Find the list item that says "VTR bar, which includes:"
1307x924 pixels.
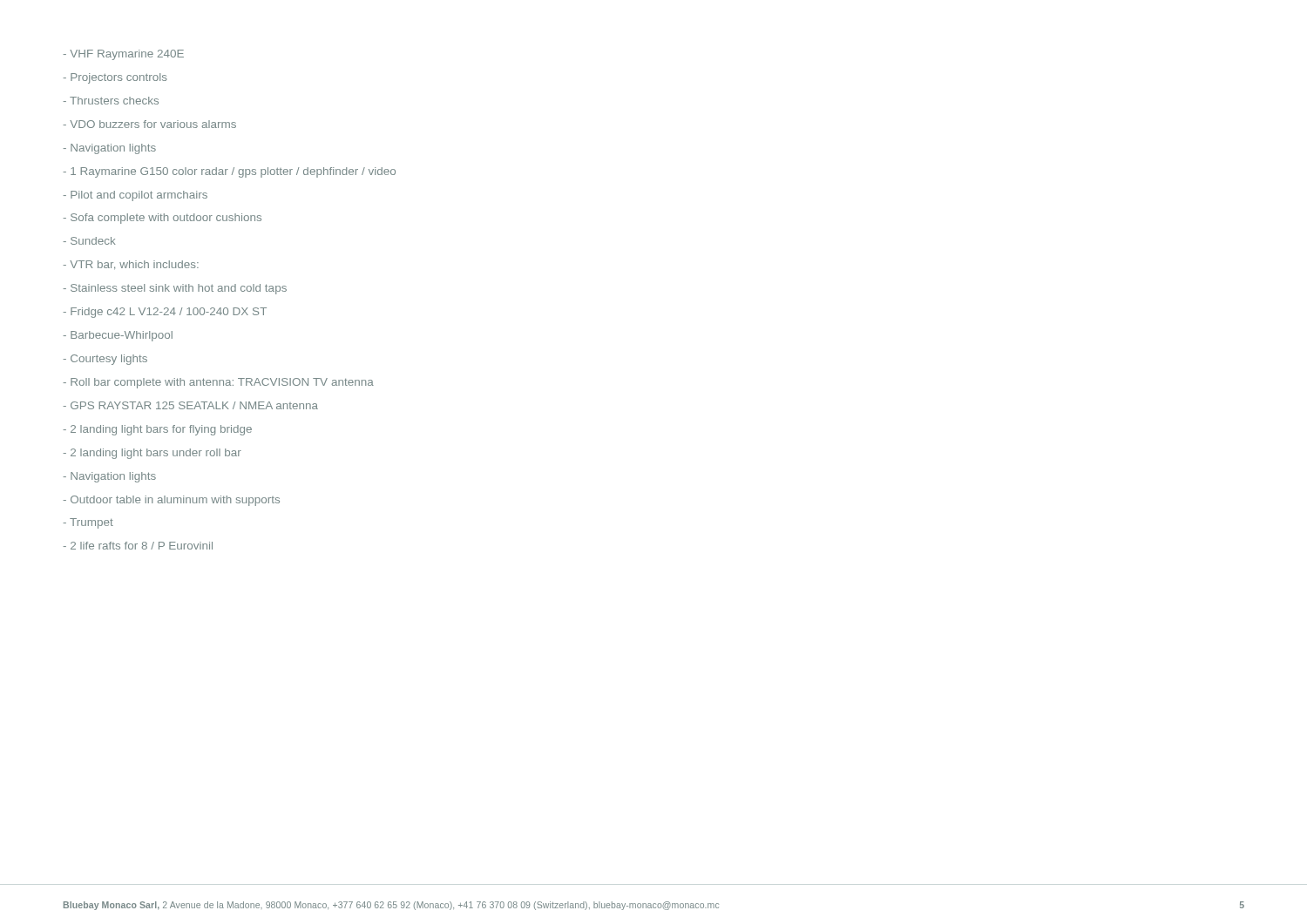[x=131, y=265]
